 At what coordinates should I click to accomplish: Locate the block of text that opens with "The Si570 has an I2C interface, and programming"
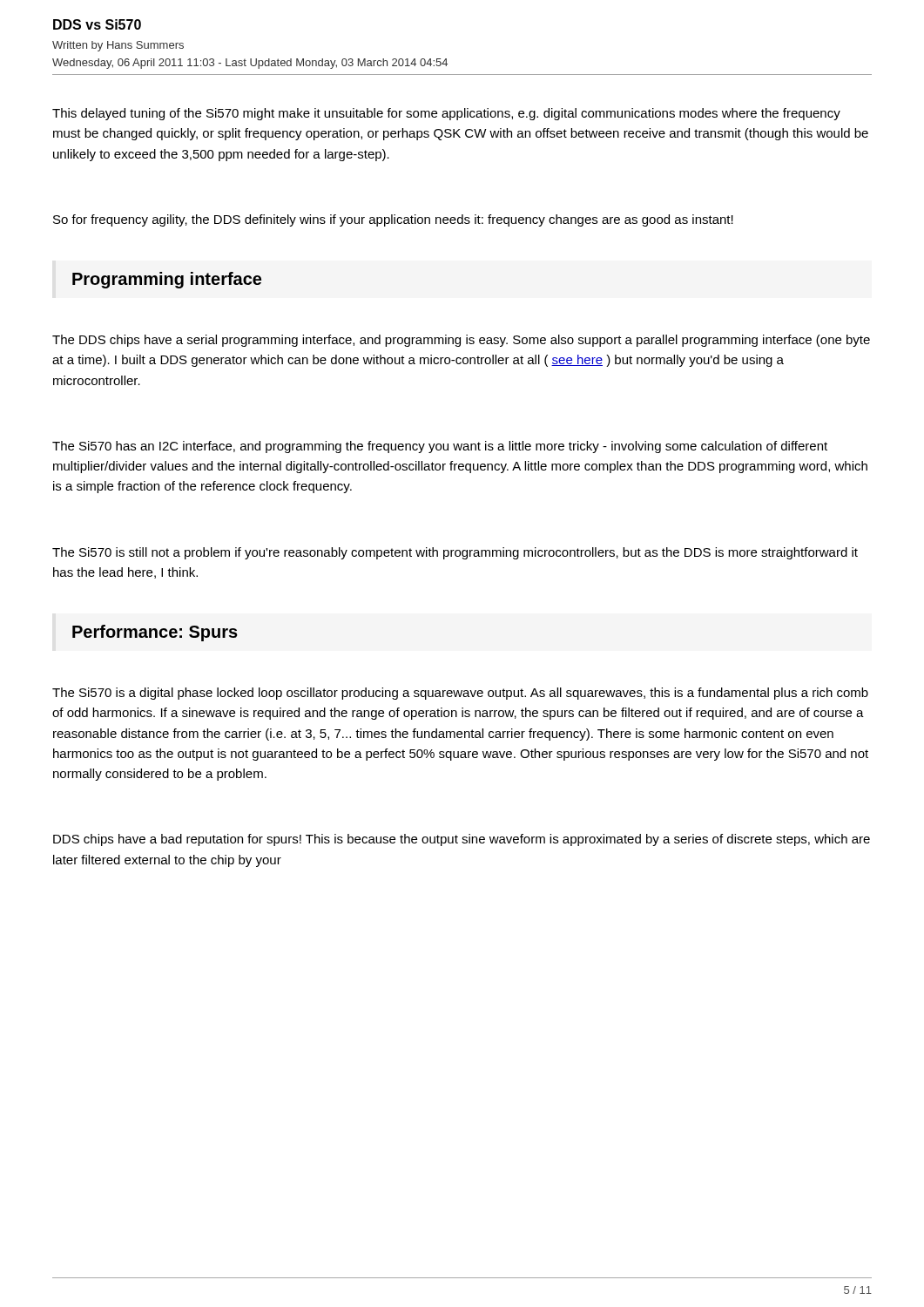pos(460,466)
